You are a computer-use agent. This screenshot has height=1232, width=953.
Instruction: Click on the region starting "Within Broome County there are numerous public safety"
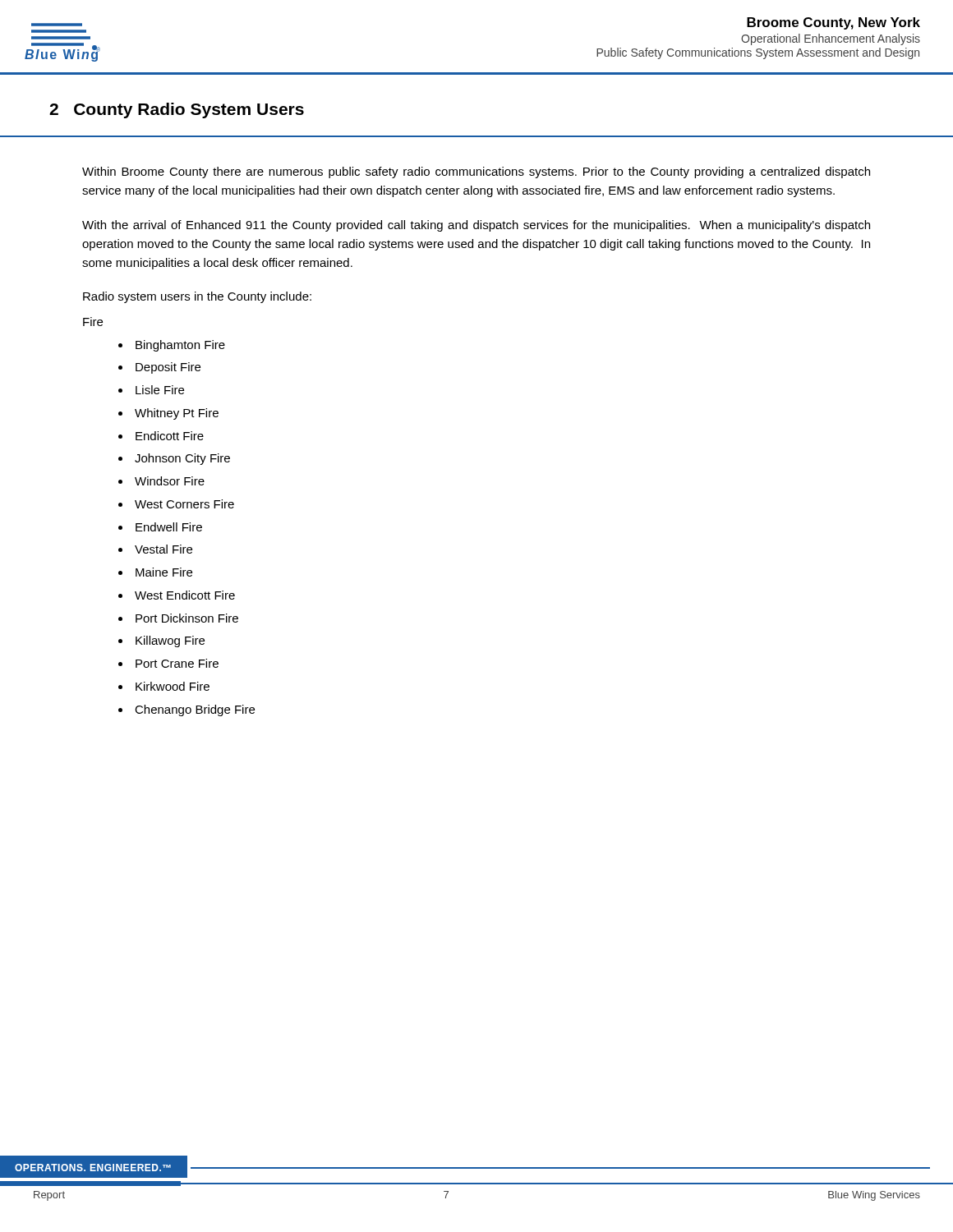[x=476, y=181]
